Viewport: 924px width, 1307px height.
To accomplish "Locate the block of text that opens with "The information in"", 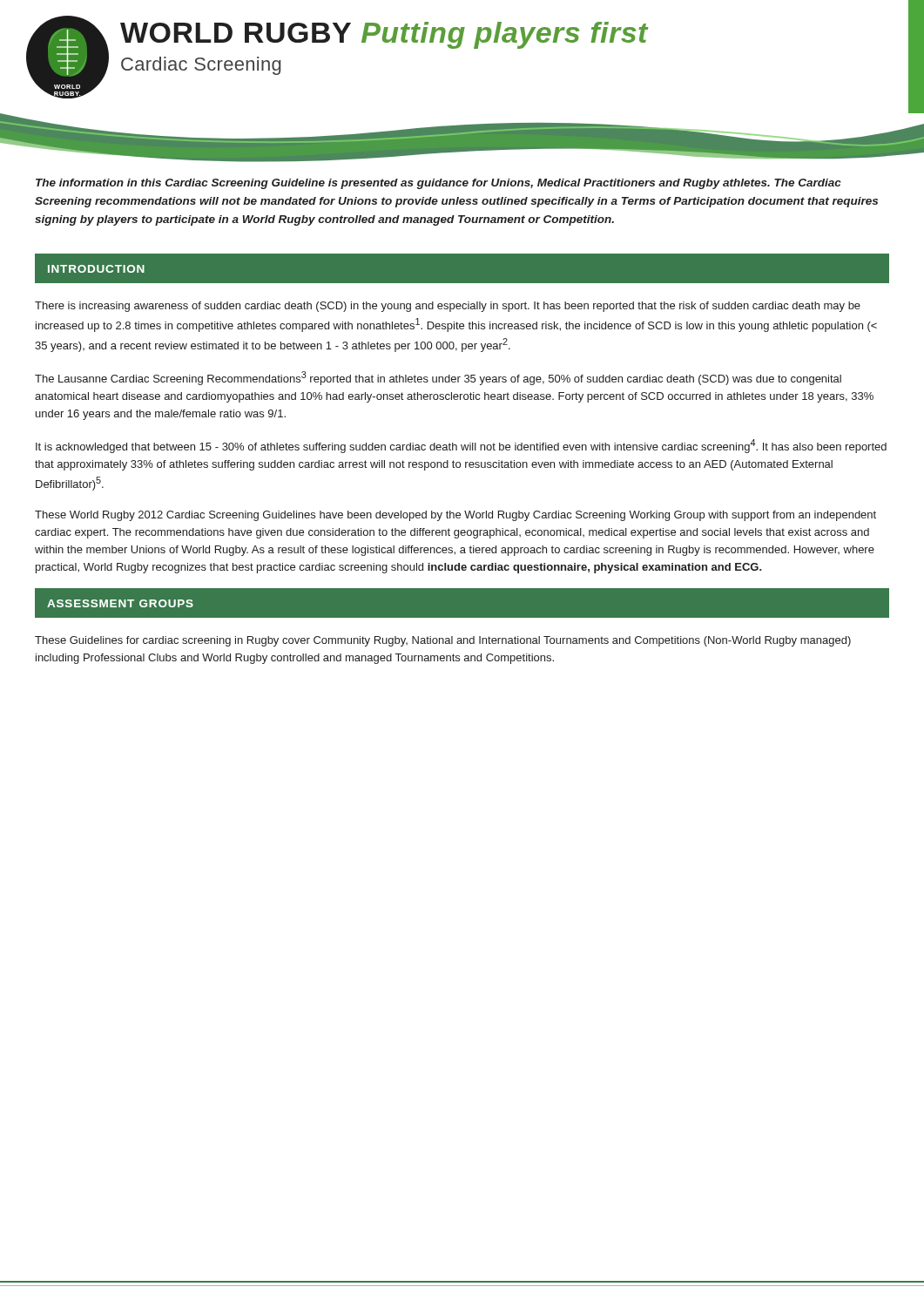I will [x=457, y=201].
